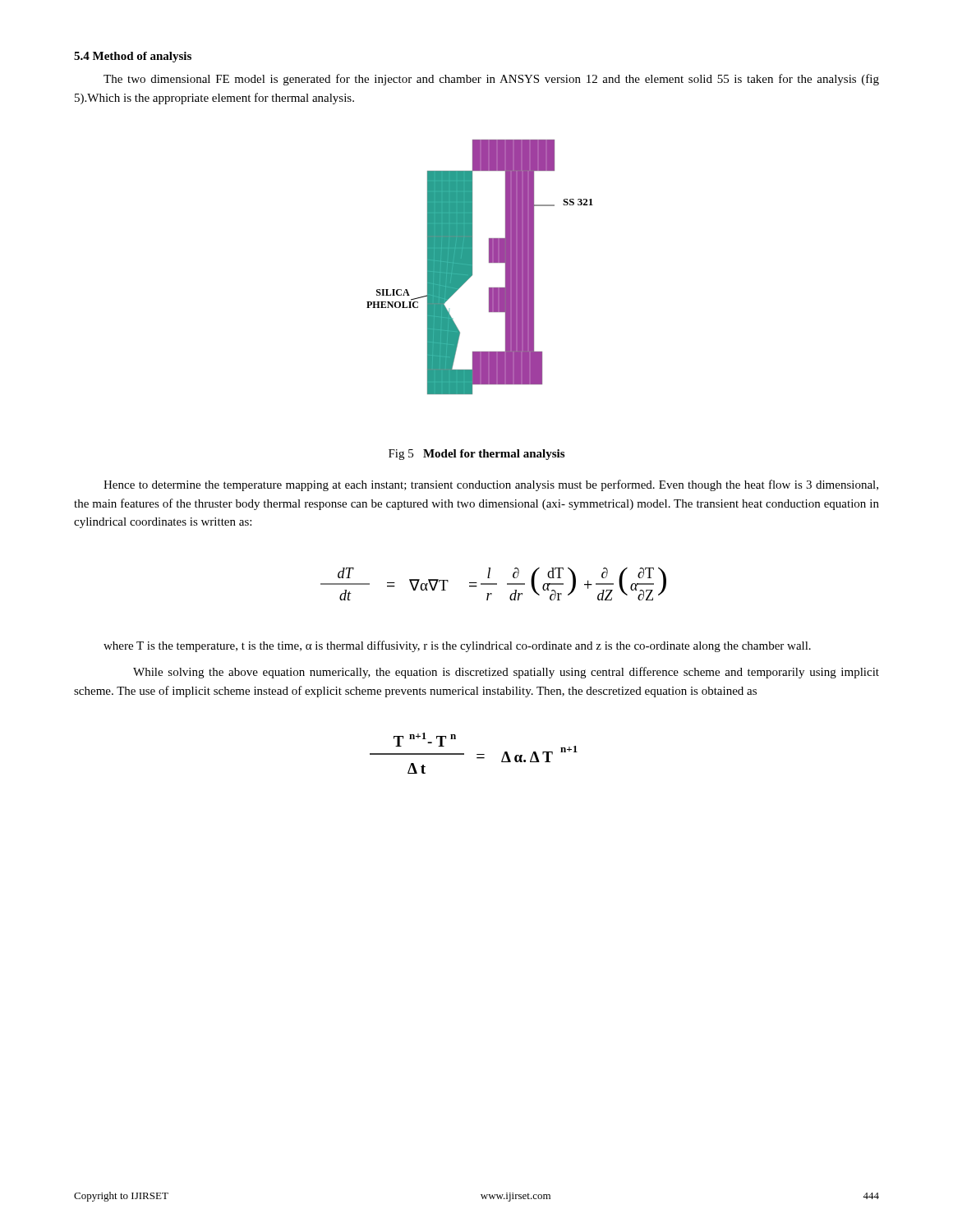The image size is (953, 1232).
Task: Find the text block containing "Hence to determine the temperature mapping"
Action: pos(476,503)
